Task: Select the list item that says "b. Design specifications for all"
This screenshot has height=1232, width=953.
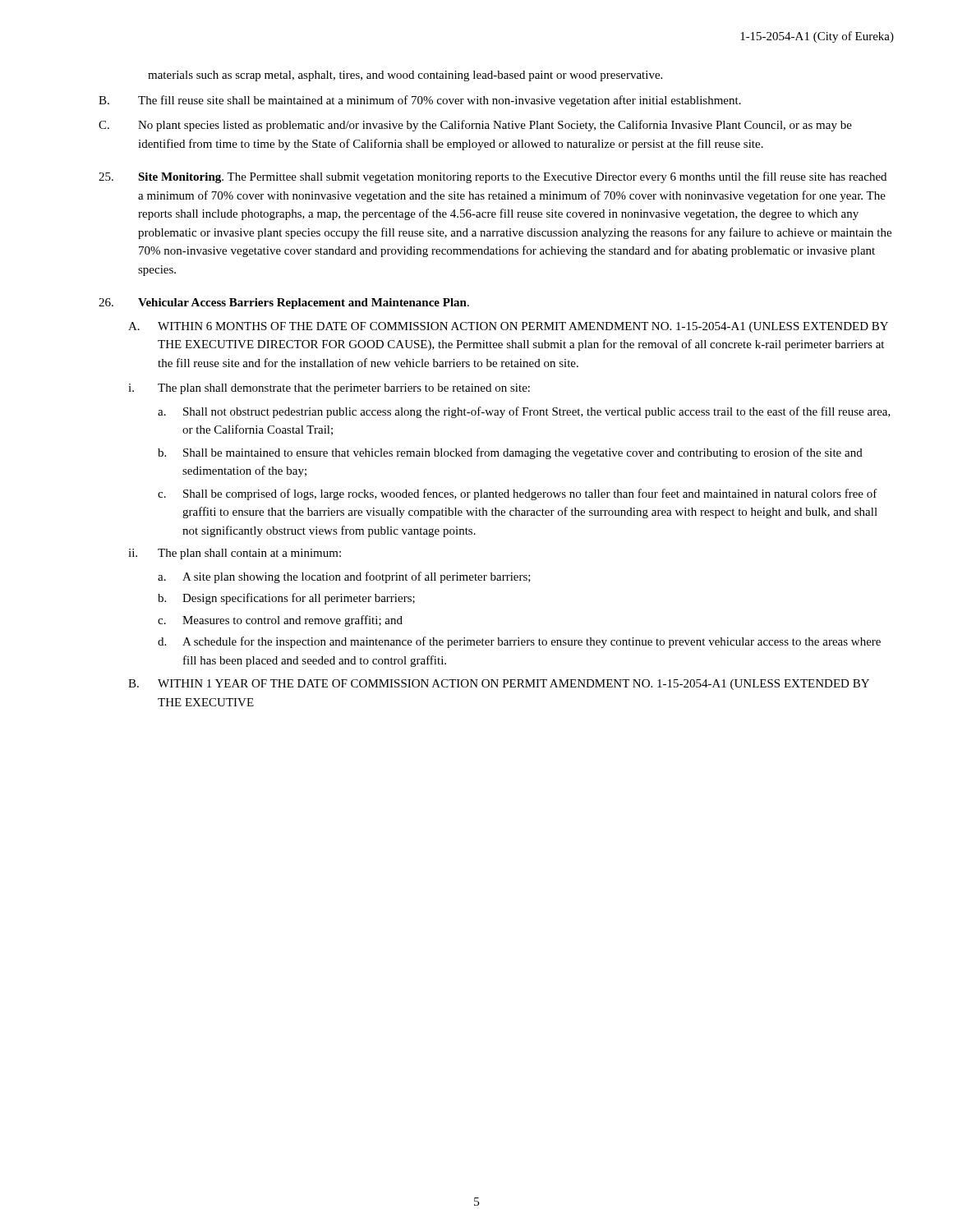Action: (286, 599)
